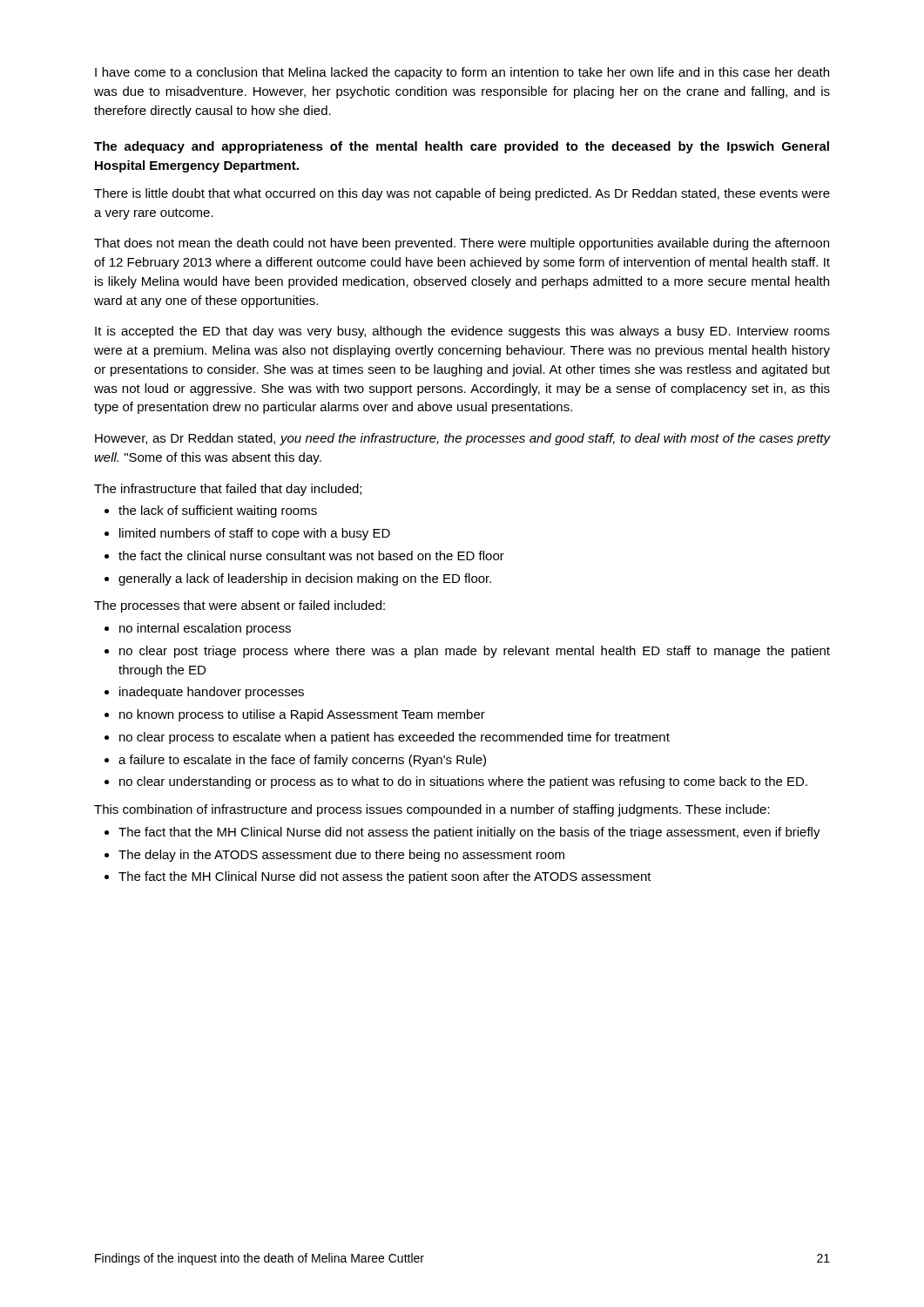Locate the element starting "generally a lack of leadership"
Screen dimensions: 1307x924
click(305, 578)
